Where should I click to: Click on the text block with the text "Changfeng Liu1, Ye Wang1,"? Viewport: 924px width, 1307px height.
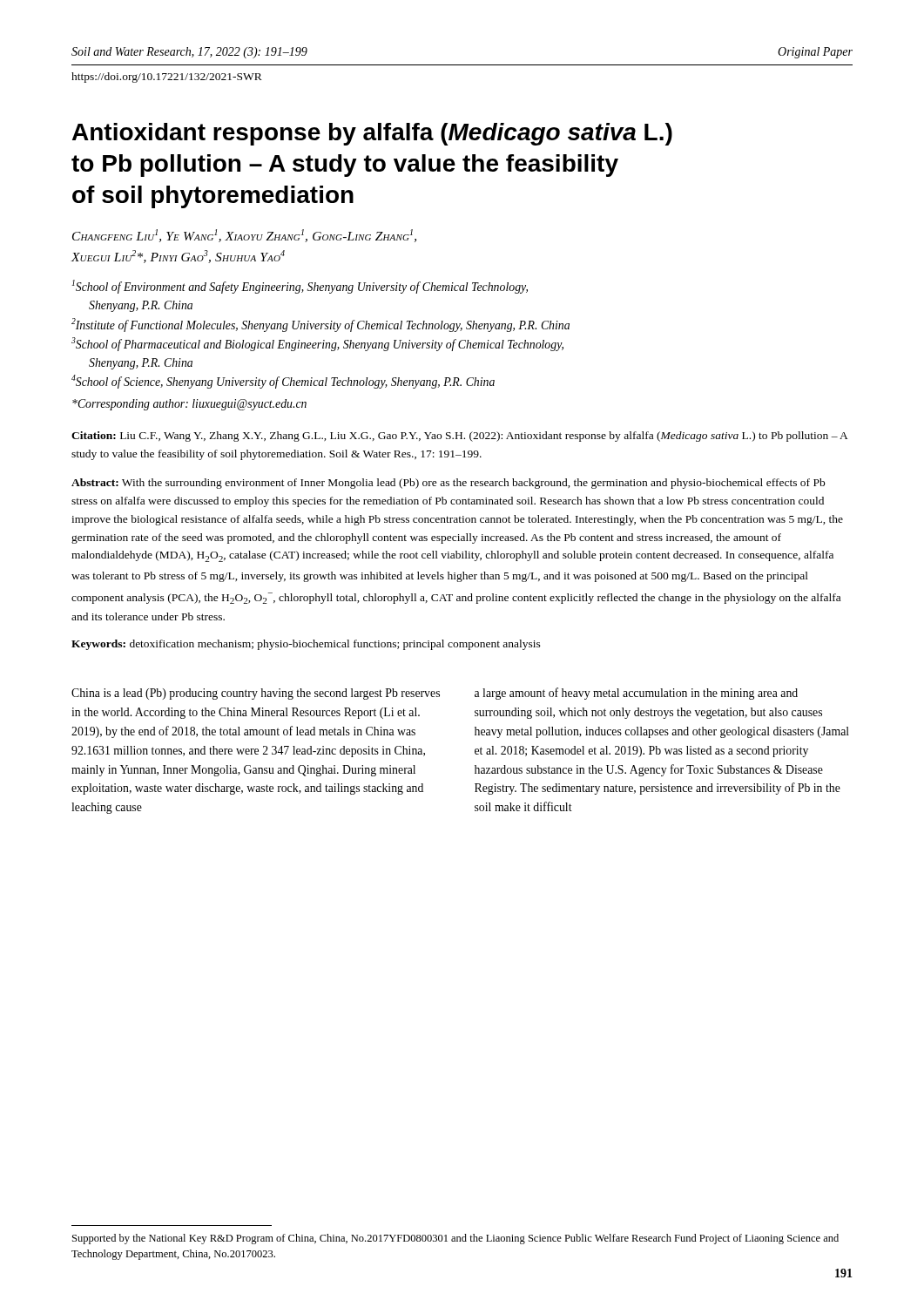244,246
